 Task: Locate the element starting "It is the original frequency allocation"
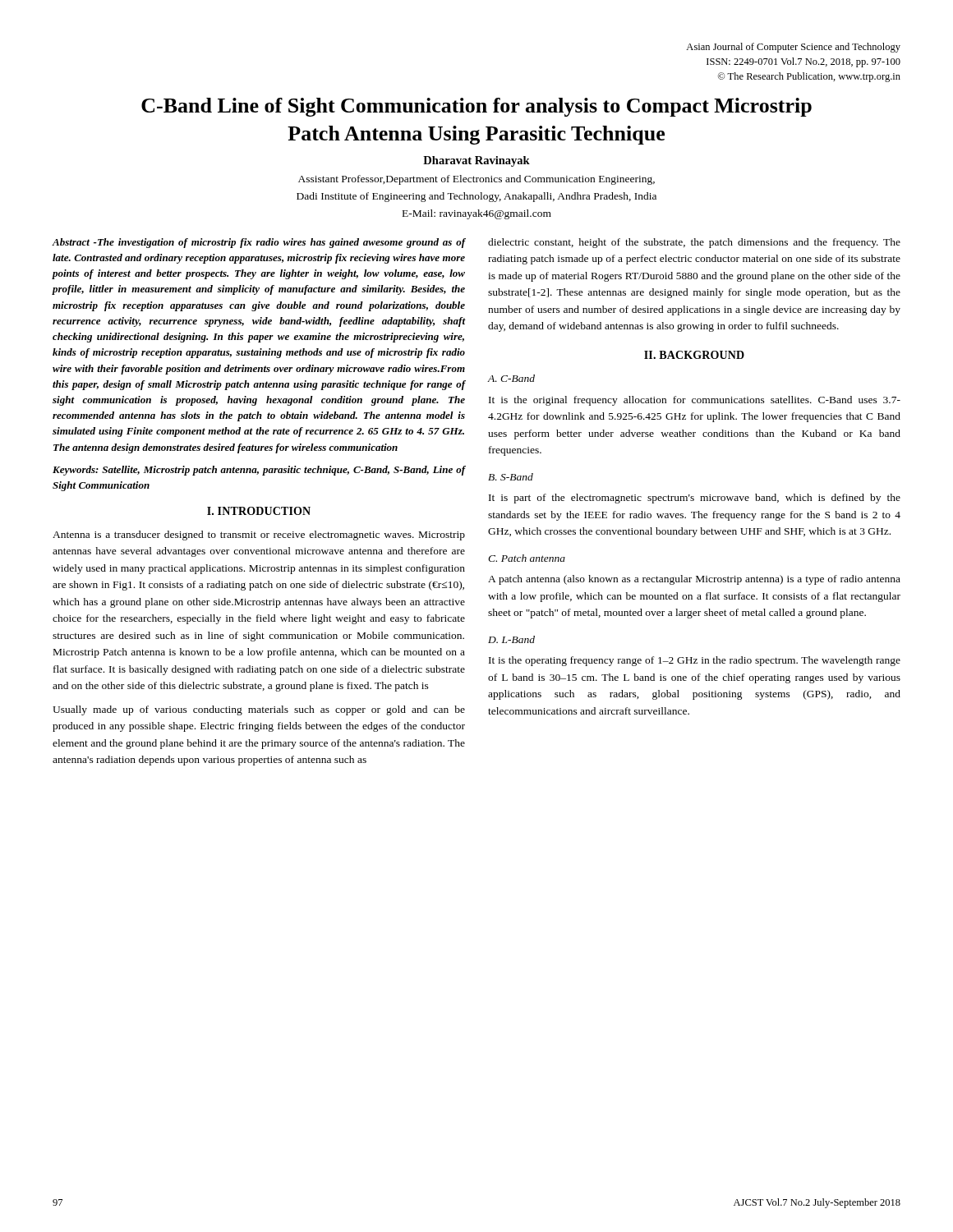694,425
